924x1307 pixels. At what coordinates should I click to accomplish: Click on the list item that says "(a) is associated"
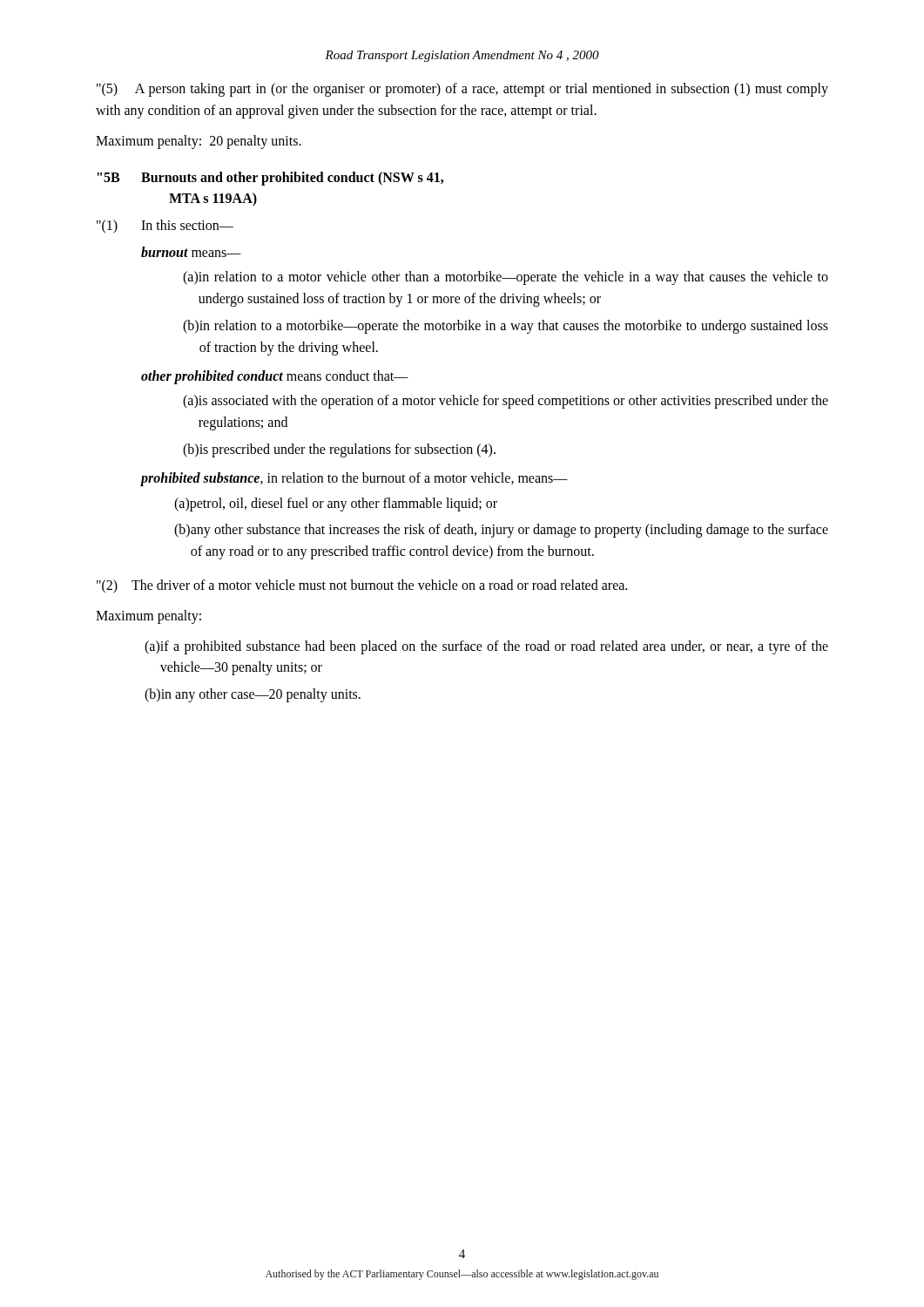click(462, 412)
